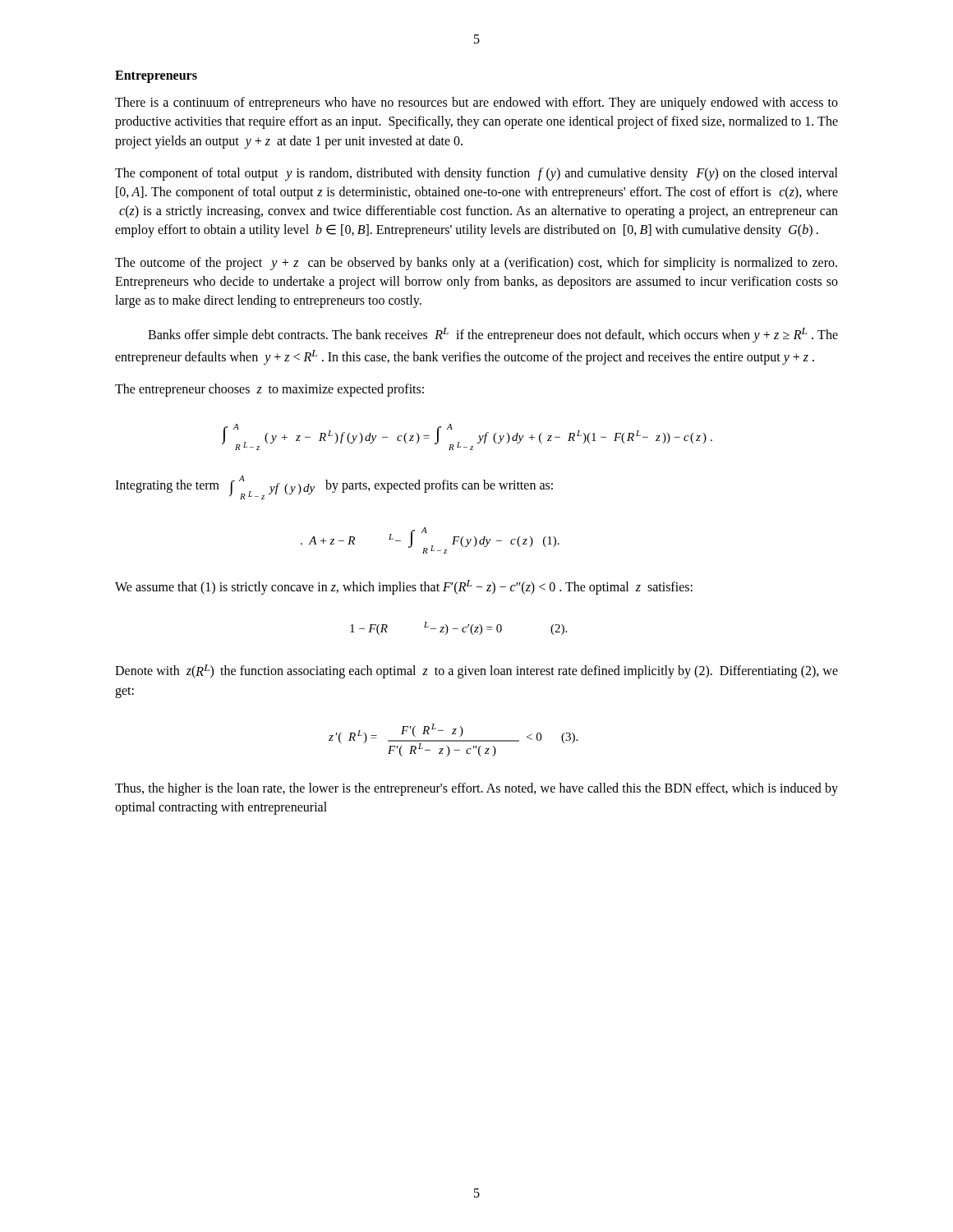
Task: Find the text block that says "The outcome of the project y +"
Action: [x=476, y=281]
